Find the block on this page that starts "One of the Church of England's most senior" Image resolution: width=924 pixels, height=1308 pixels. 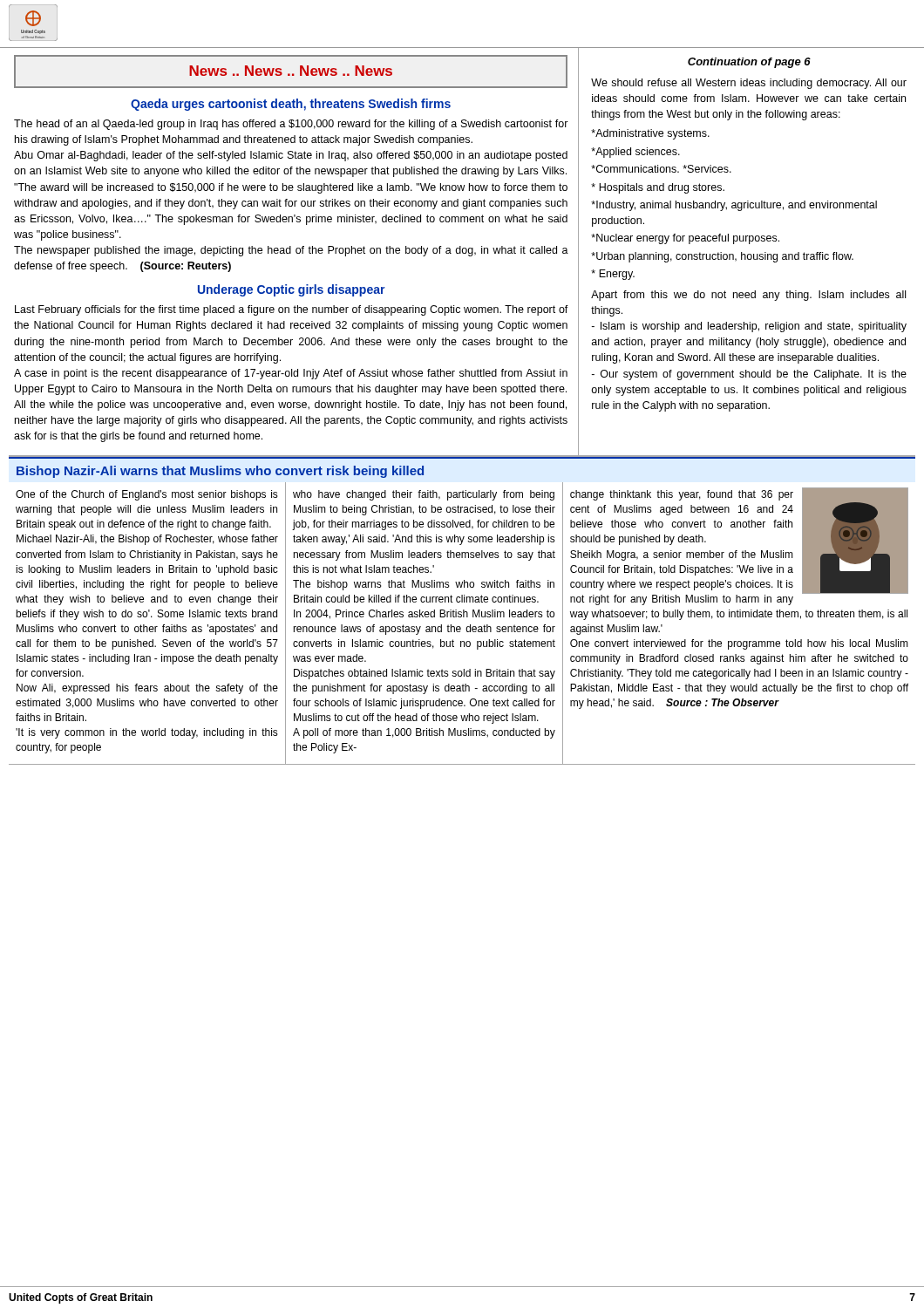147,621
